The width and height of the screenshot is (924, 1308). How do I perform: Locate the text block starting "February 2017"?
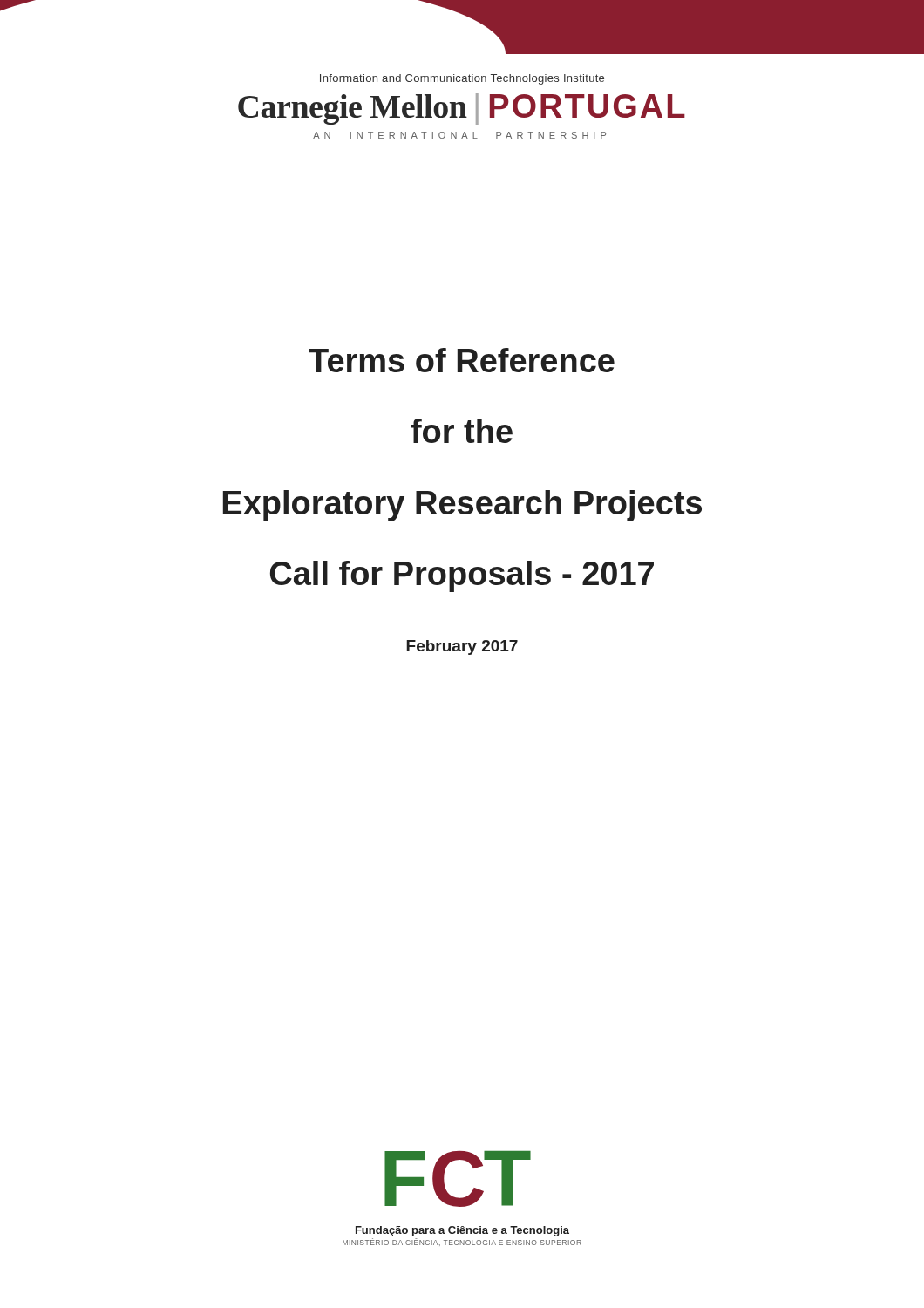[462, 646]
